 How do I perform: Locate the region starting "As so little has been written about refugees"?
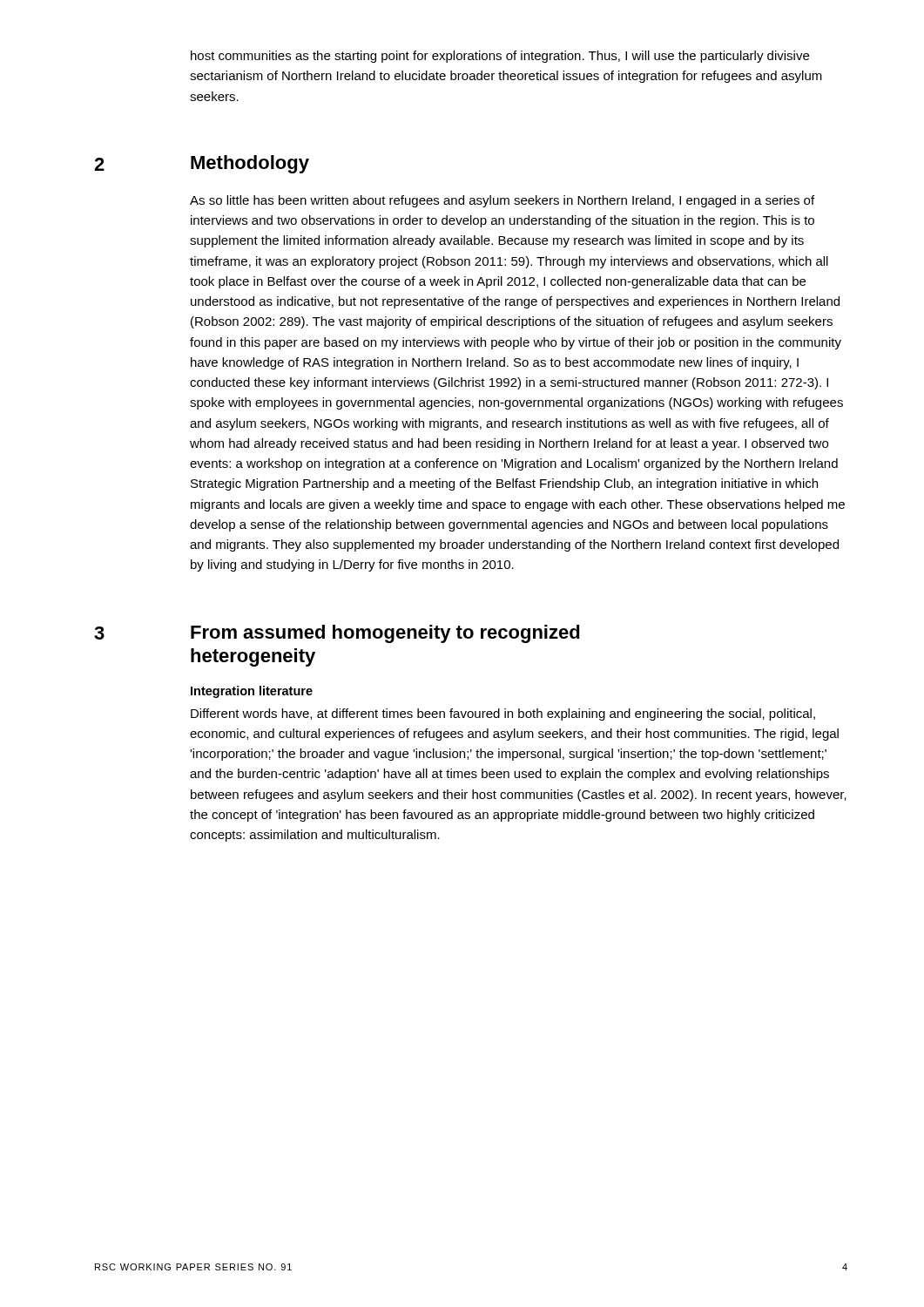point(518,382)
